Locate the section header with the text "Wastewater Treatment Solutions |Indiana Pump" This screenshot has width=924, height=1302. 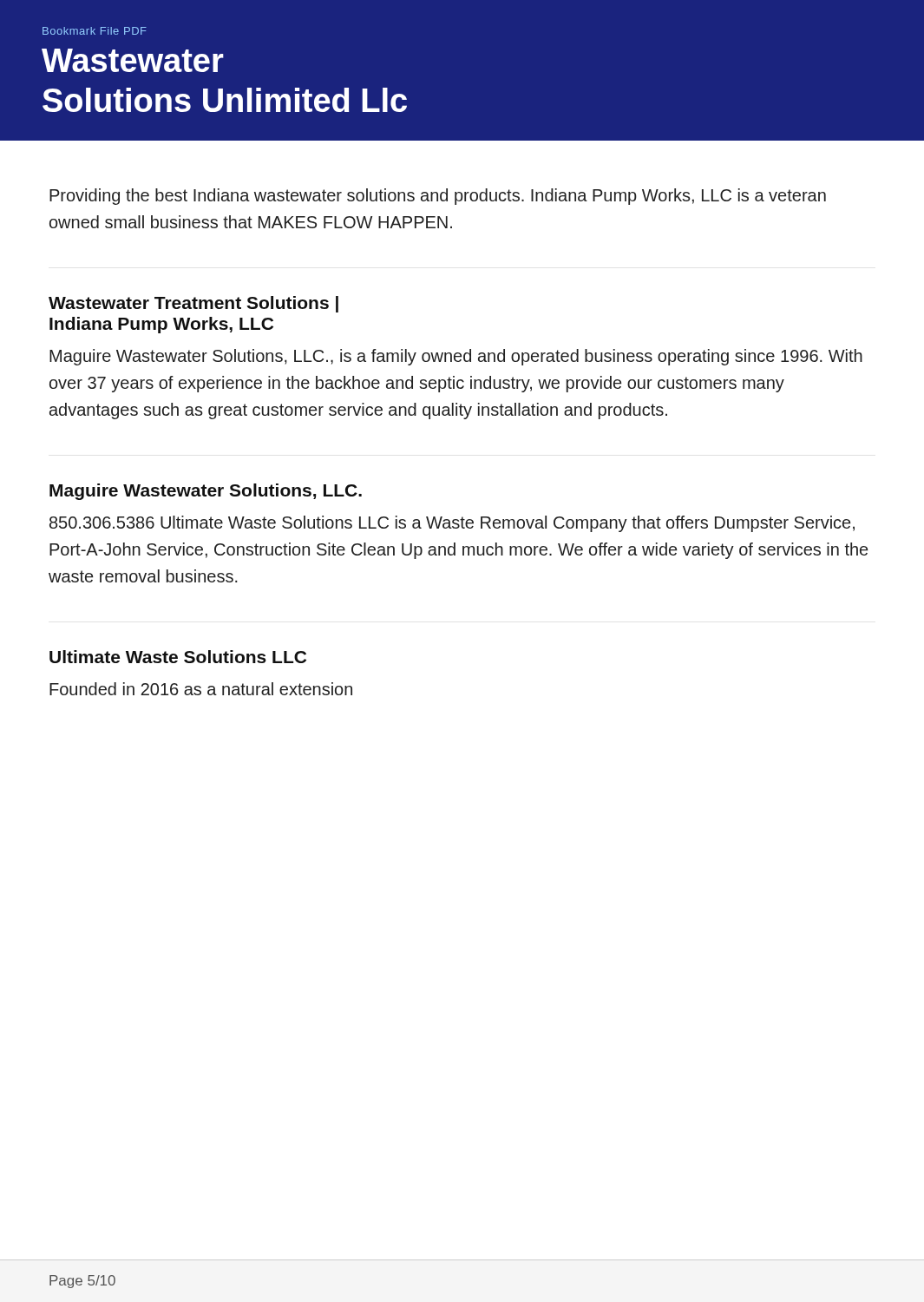tap(194, 313)
